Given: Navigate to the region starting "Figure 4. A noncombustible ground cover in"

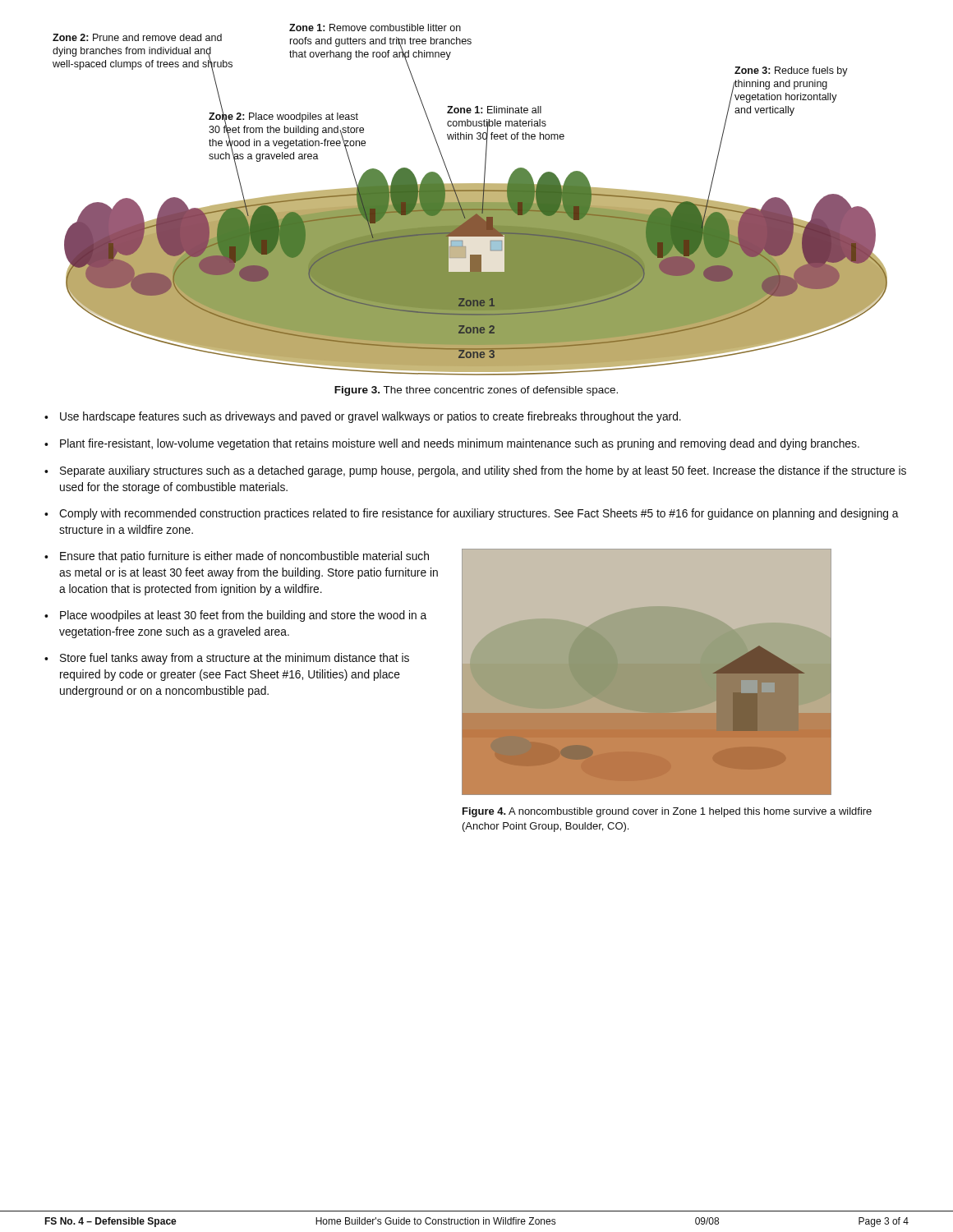Looking at the screenshot, I should click(667, 819).
